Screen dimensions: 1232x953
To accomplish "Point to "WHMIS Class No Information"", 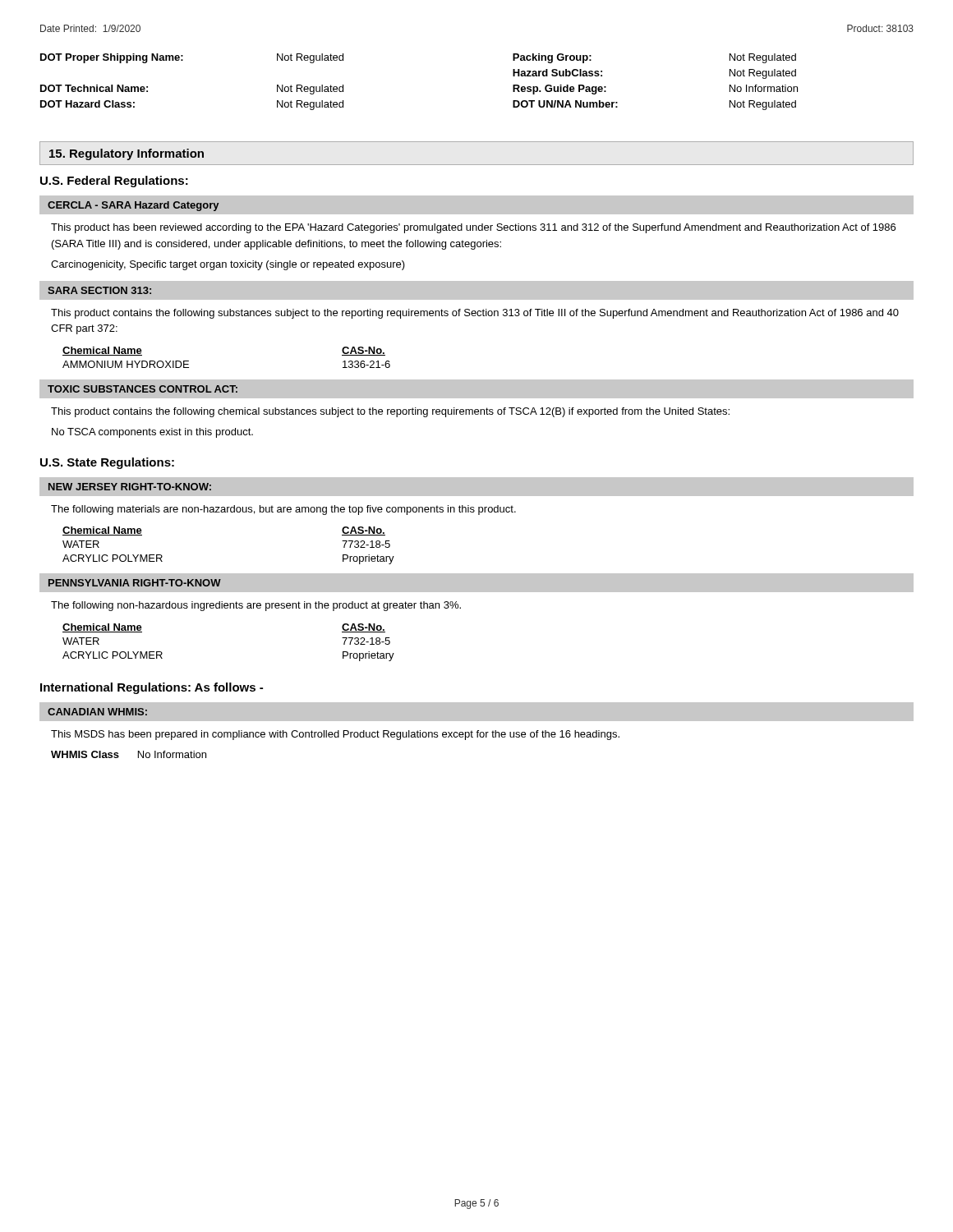I will (x=129, y=754).
